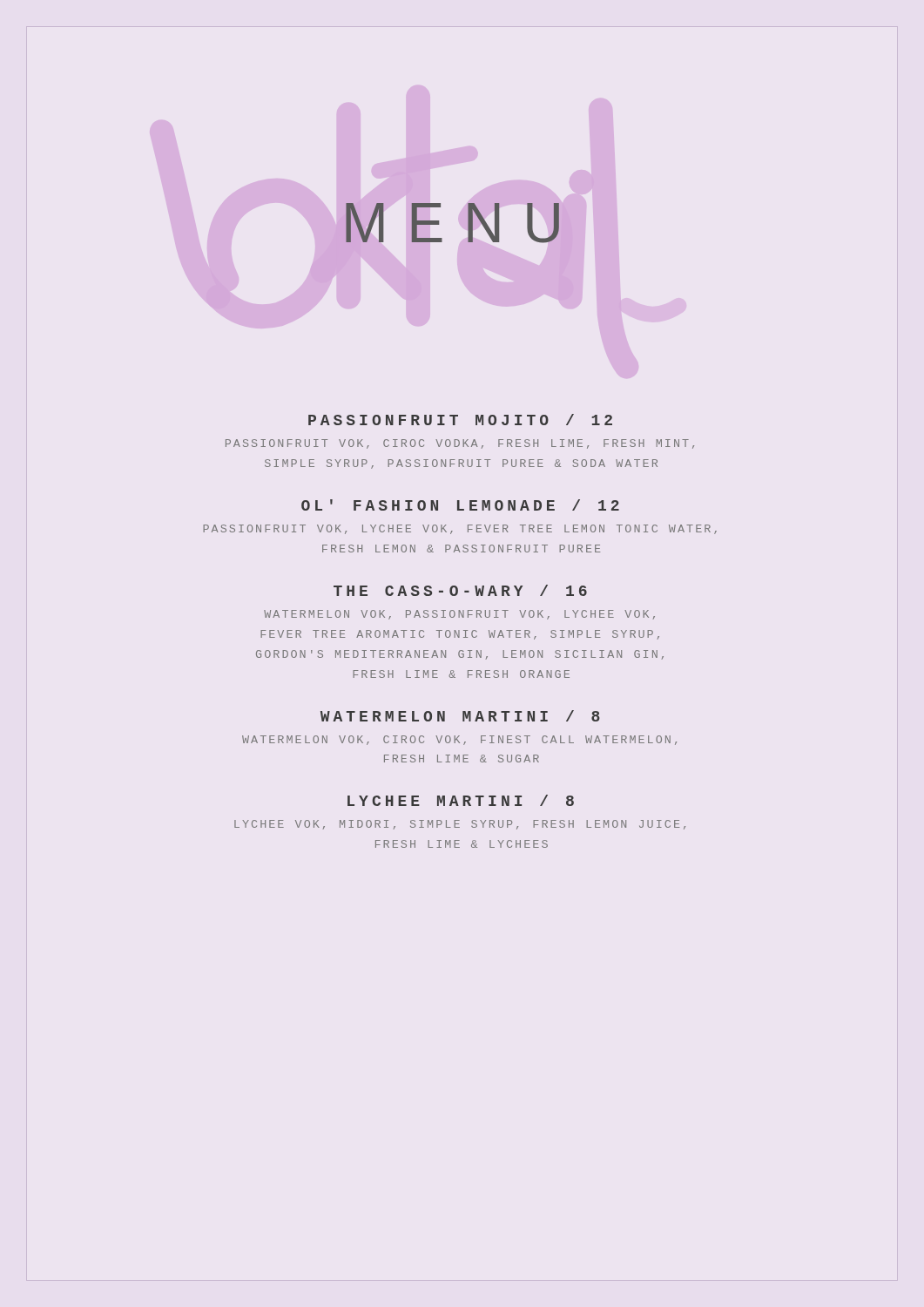Point to the block beginning "PASSIONFRUIT VOK, LYCHEE VOK, FEVER TREE LEMON TONIC"
This screenshot has width=924, height=1307.
pos(462,539)
